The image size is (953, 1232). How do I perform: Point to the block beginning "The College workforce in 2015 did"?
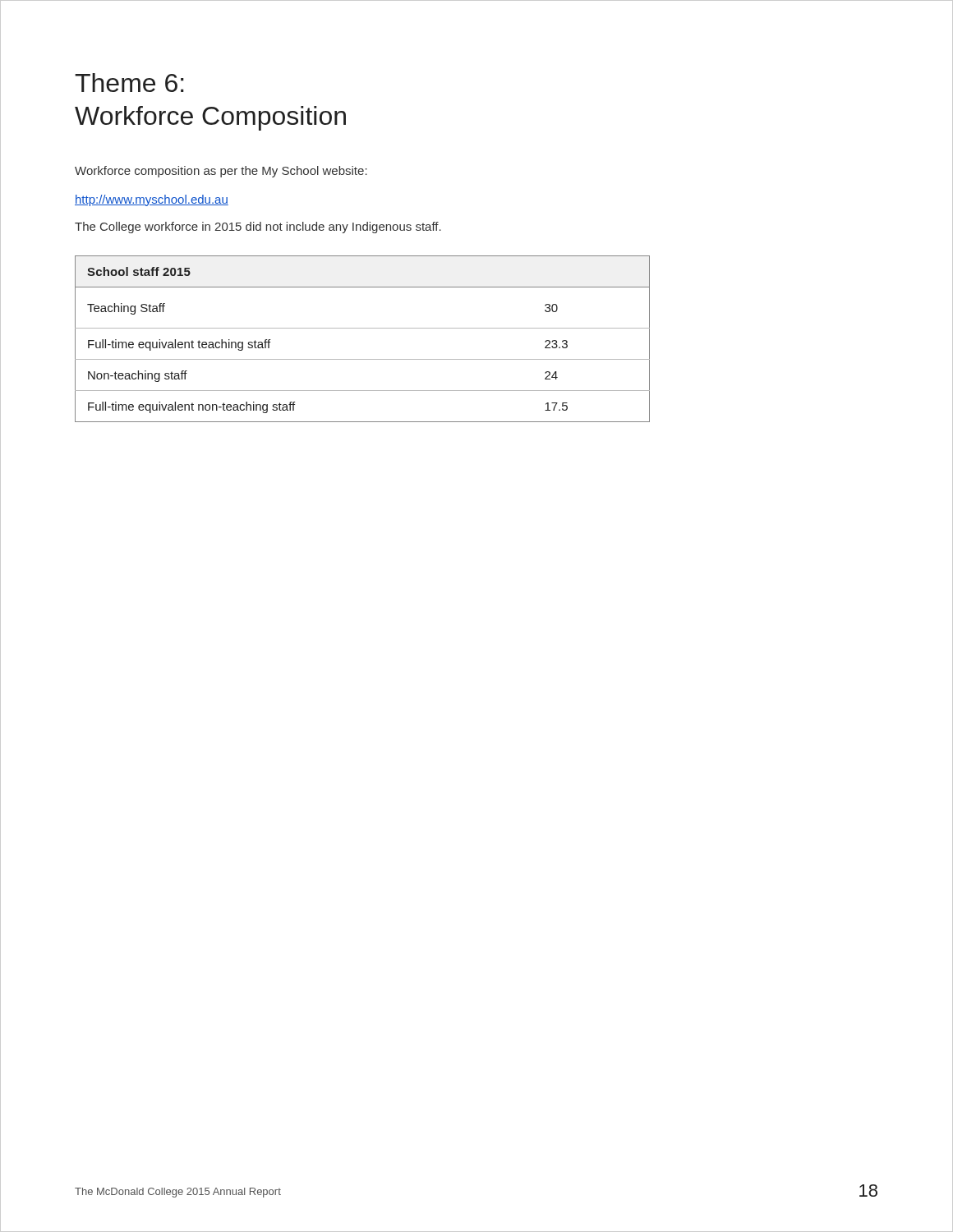[x=258, y=226]
